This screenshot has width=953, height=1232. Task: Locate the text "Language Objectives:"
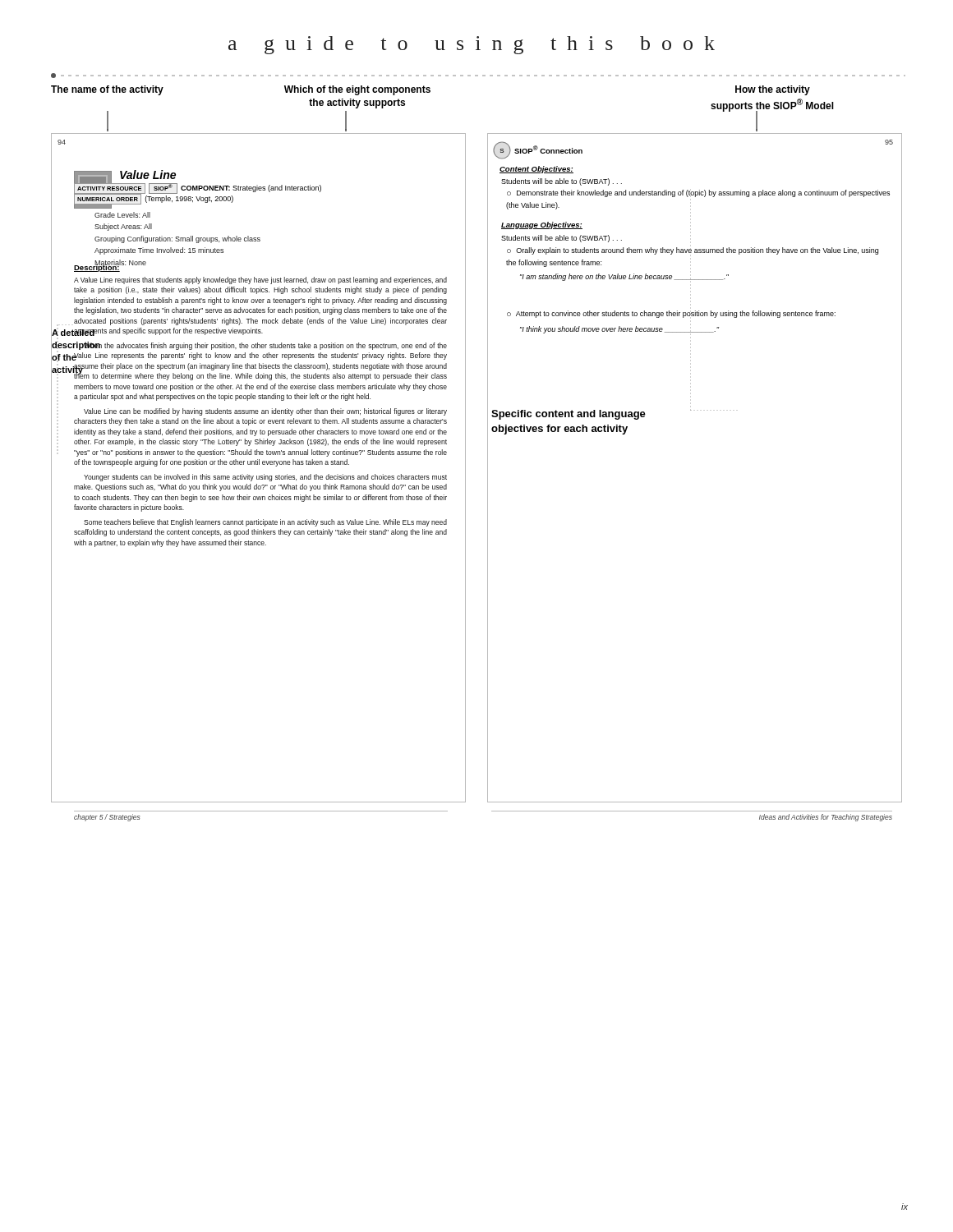(542, 225)
